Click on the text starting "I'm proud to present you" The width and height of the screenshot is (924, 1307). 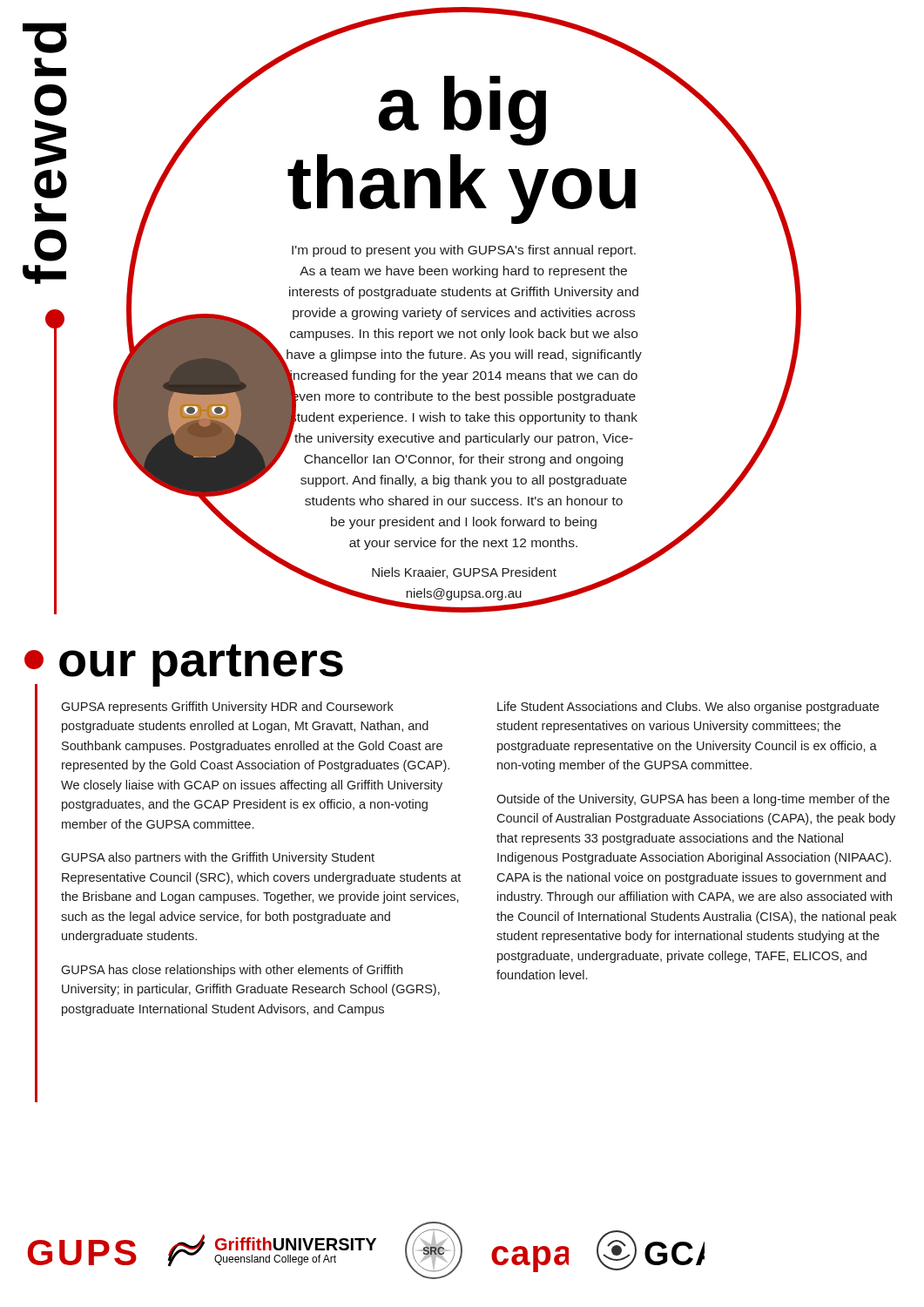(x=464, y=396)
